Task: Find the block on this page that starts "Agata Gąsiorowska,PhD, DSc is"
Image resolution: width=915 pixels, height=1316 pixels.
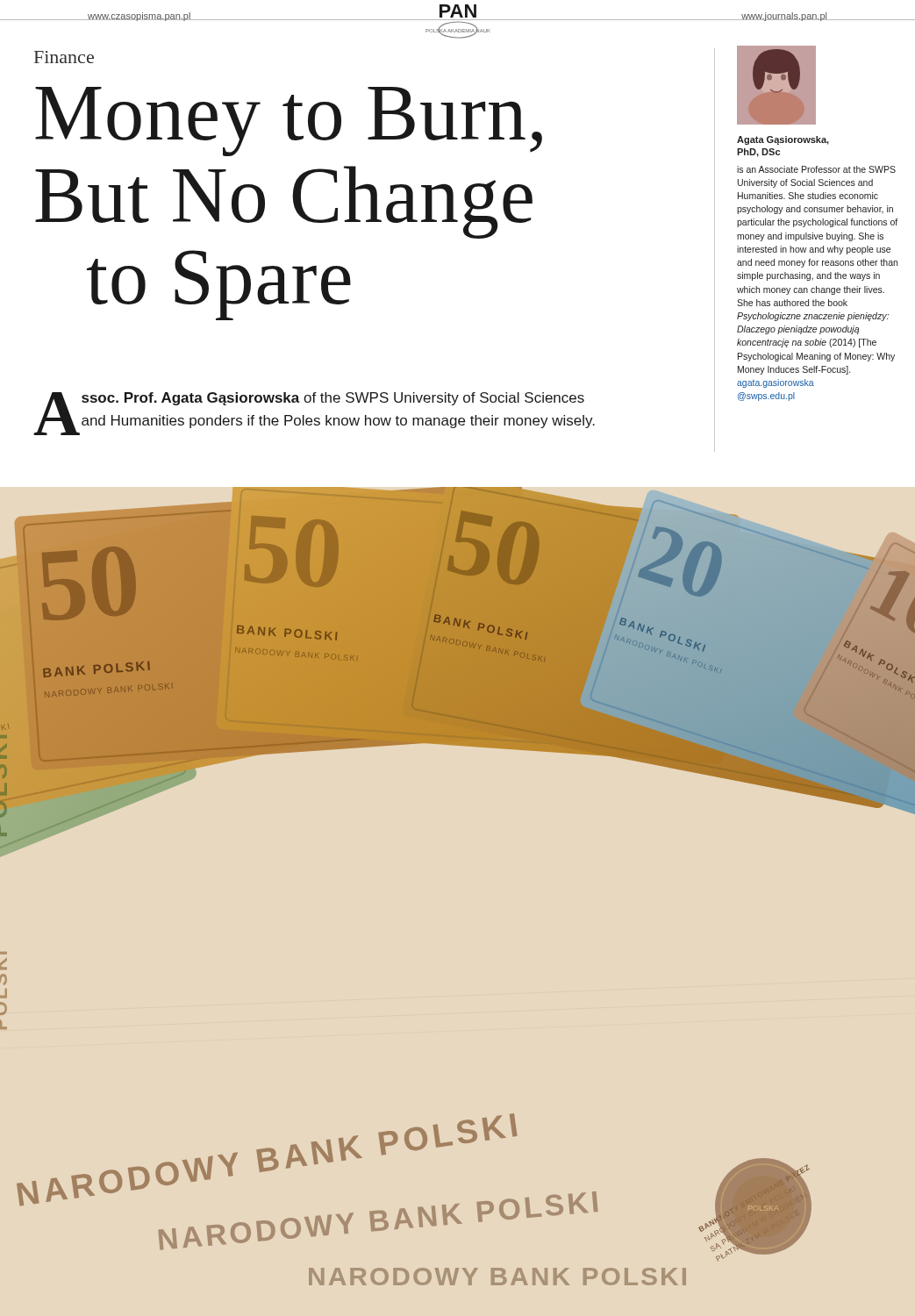Action: coord(818,267)
